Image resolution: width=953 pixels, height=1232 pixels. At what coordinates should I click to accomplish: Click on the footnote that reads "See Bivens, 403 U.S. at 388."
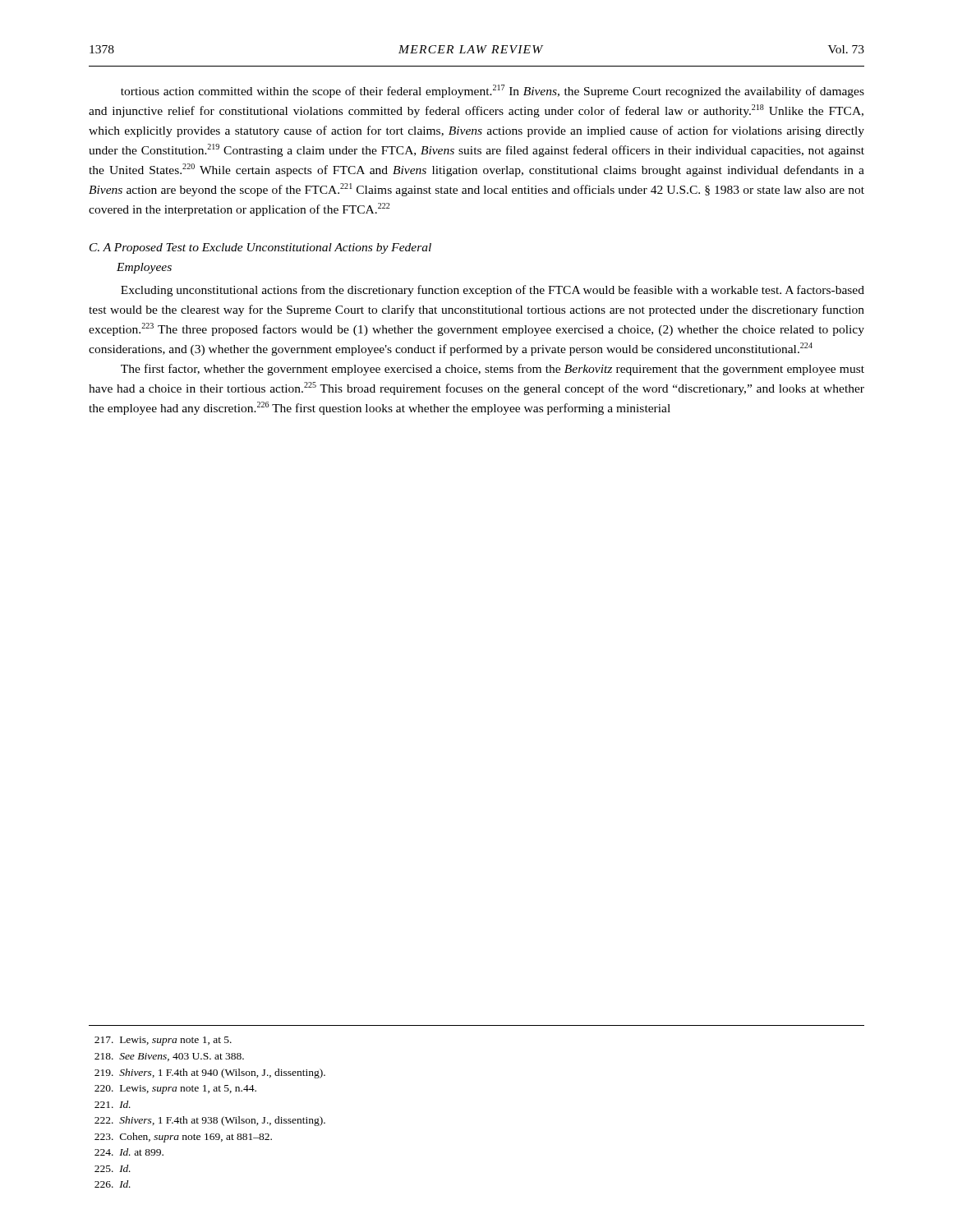coord(167,1056)
